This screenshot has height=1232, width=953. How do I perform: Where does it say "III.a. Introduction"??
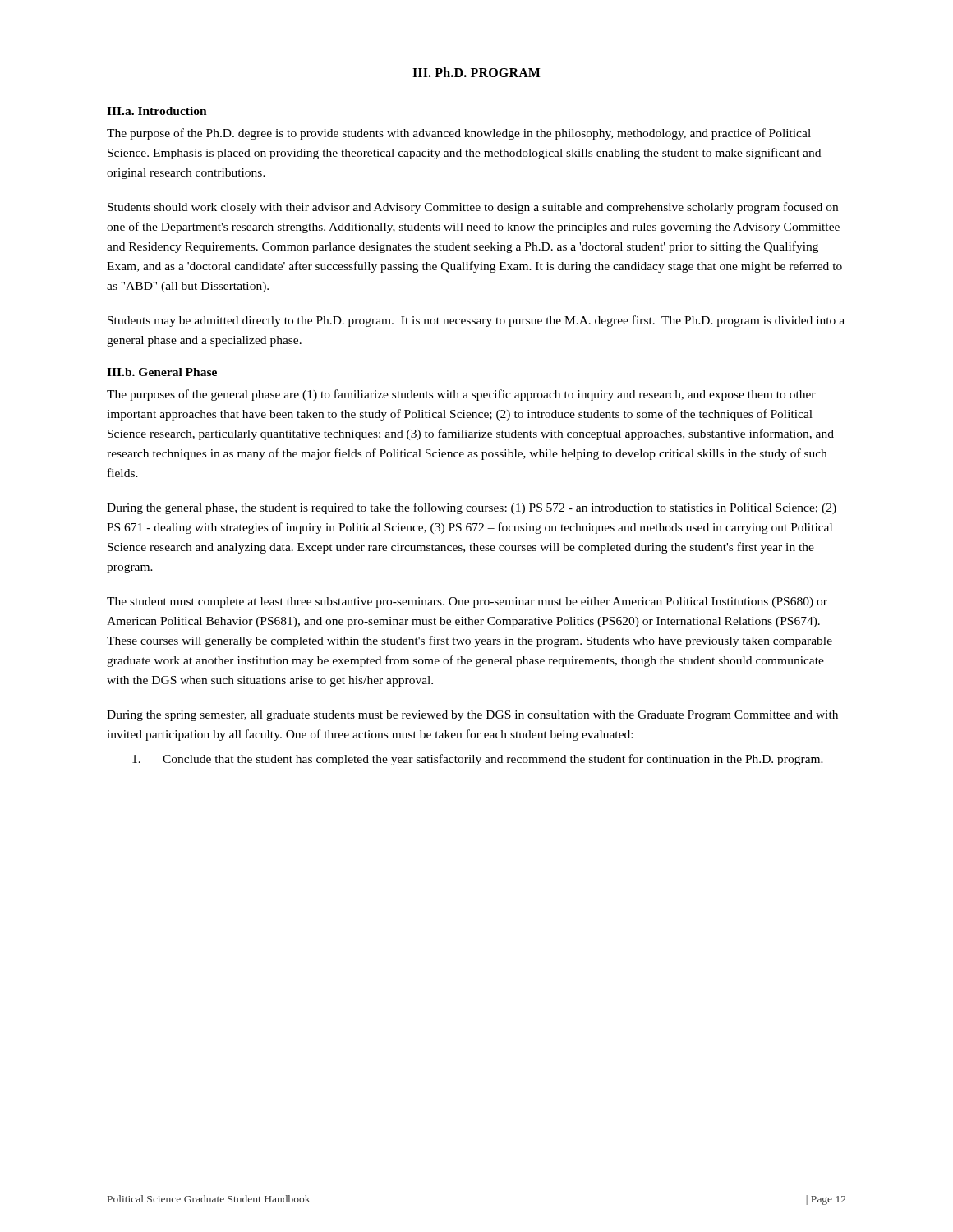tap(157, 110)
